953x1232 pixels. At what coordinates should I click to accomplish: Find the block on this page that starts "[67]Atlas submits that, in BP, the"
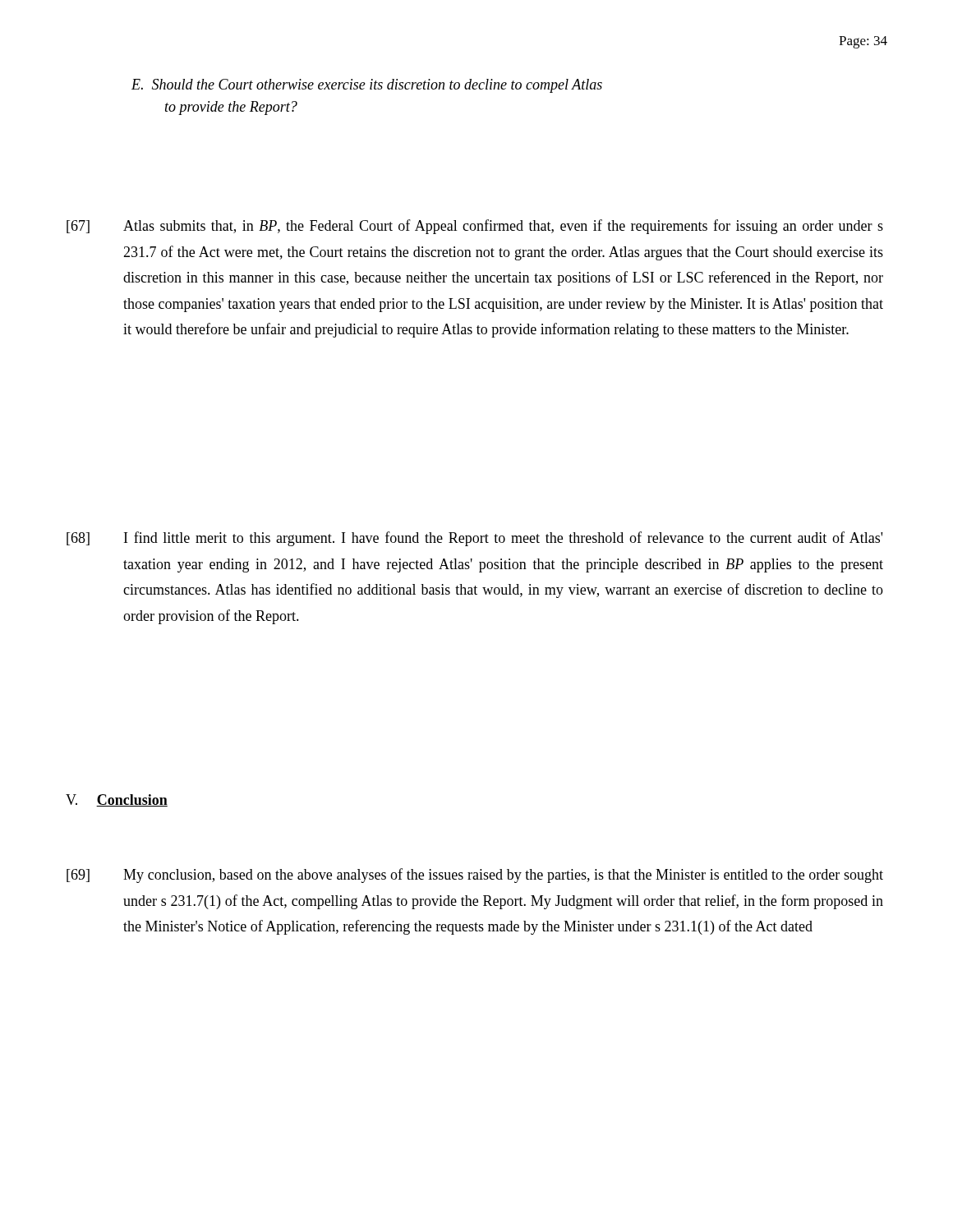click(x=476, y=278)
